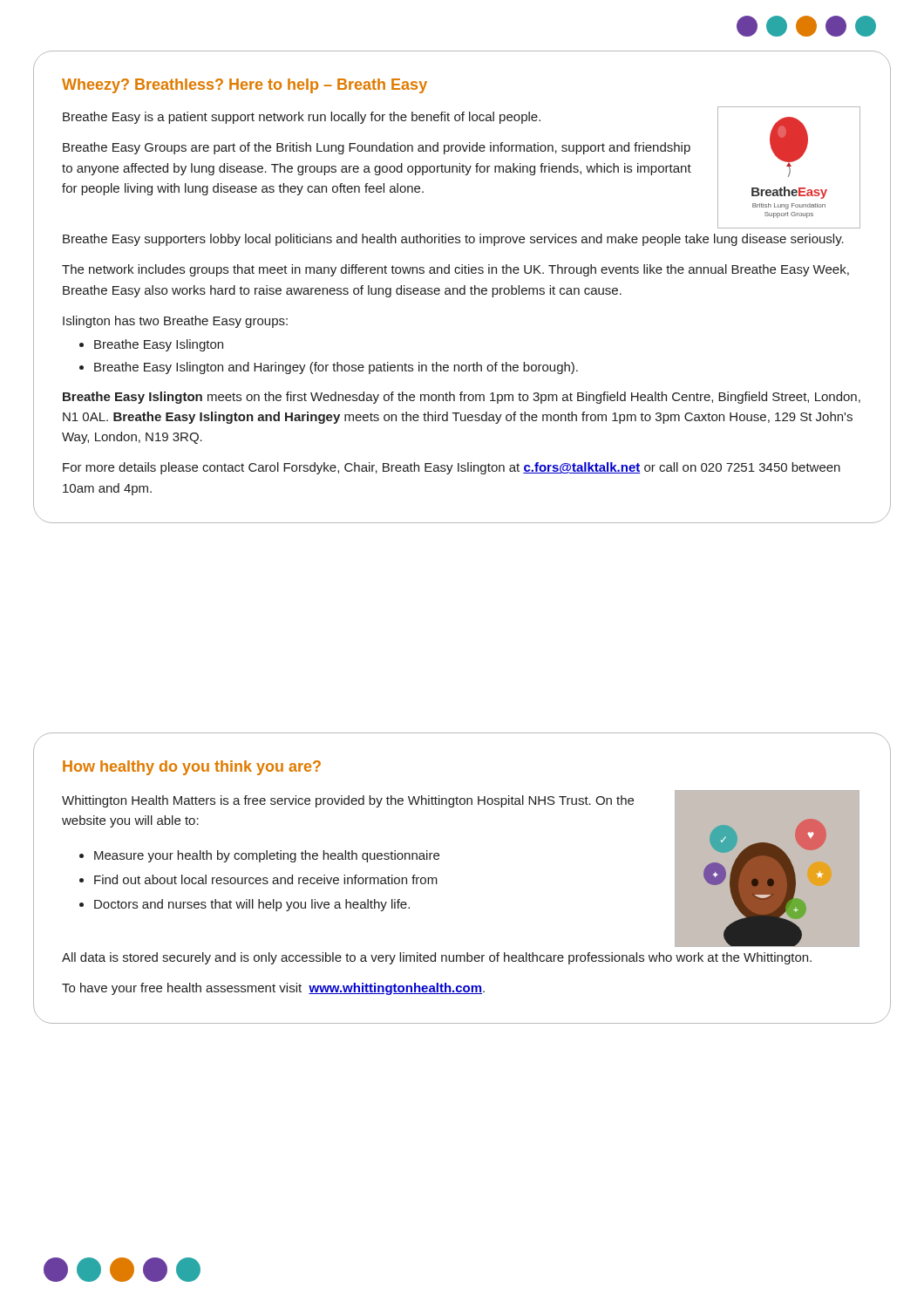Click the section header that begins "How healthy do you think you"
This screenshot has height=1308, width=924.
192,766
